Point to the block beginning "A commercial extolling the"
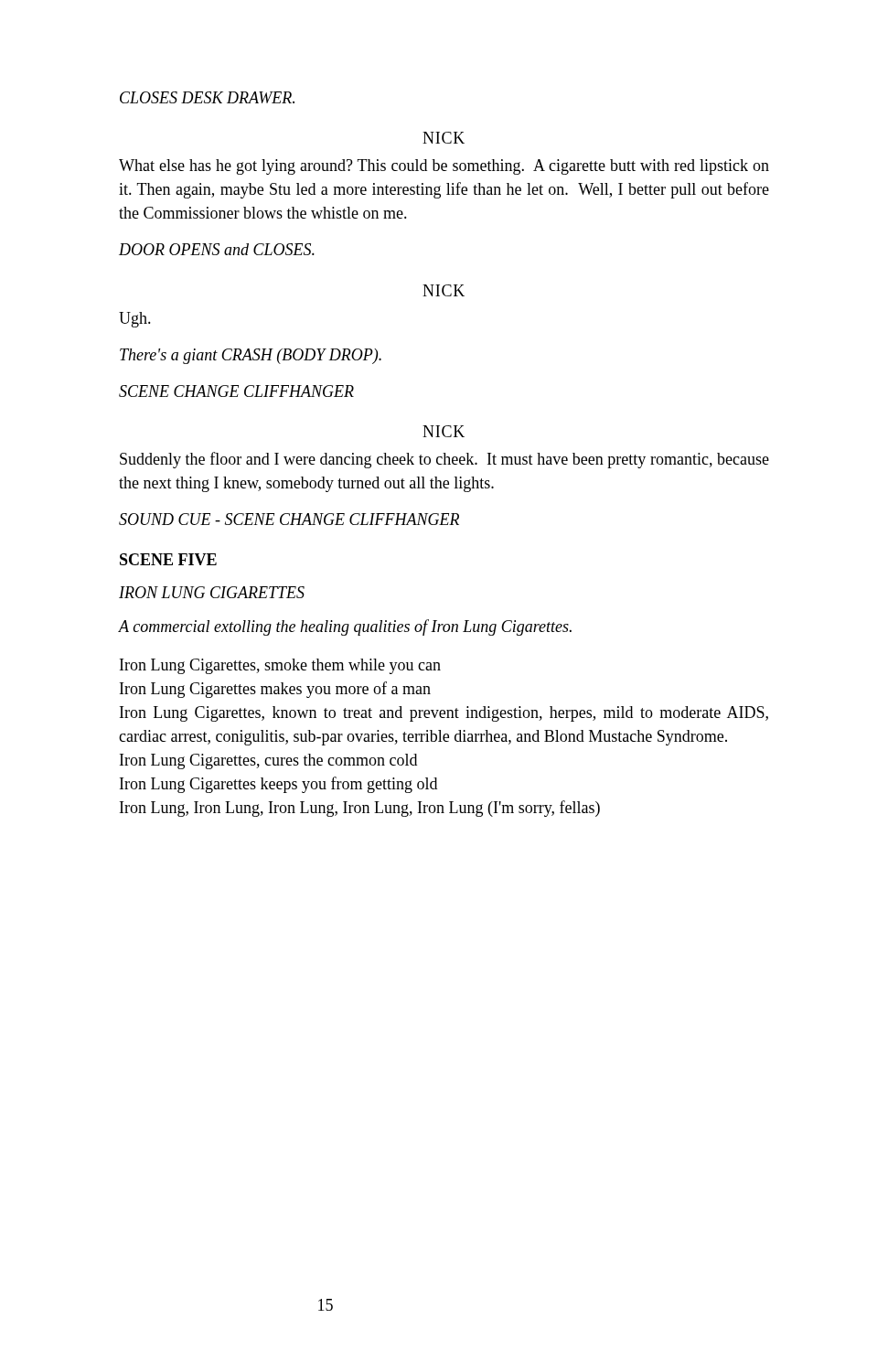The image size is (888, 1372). 346,626
